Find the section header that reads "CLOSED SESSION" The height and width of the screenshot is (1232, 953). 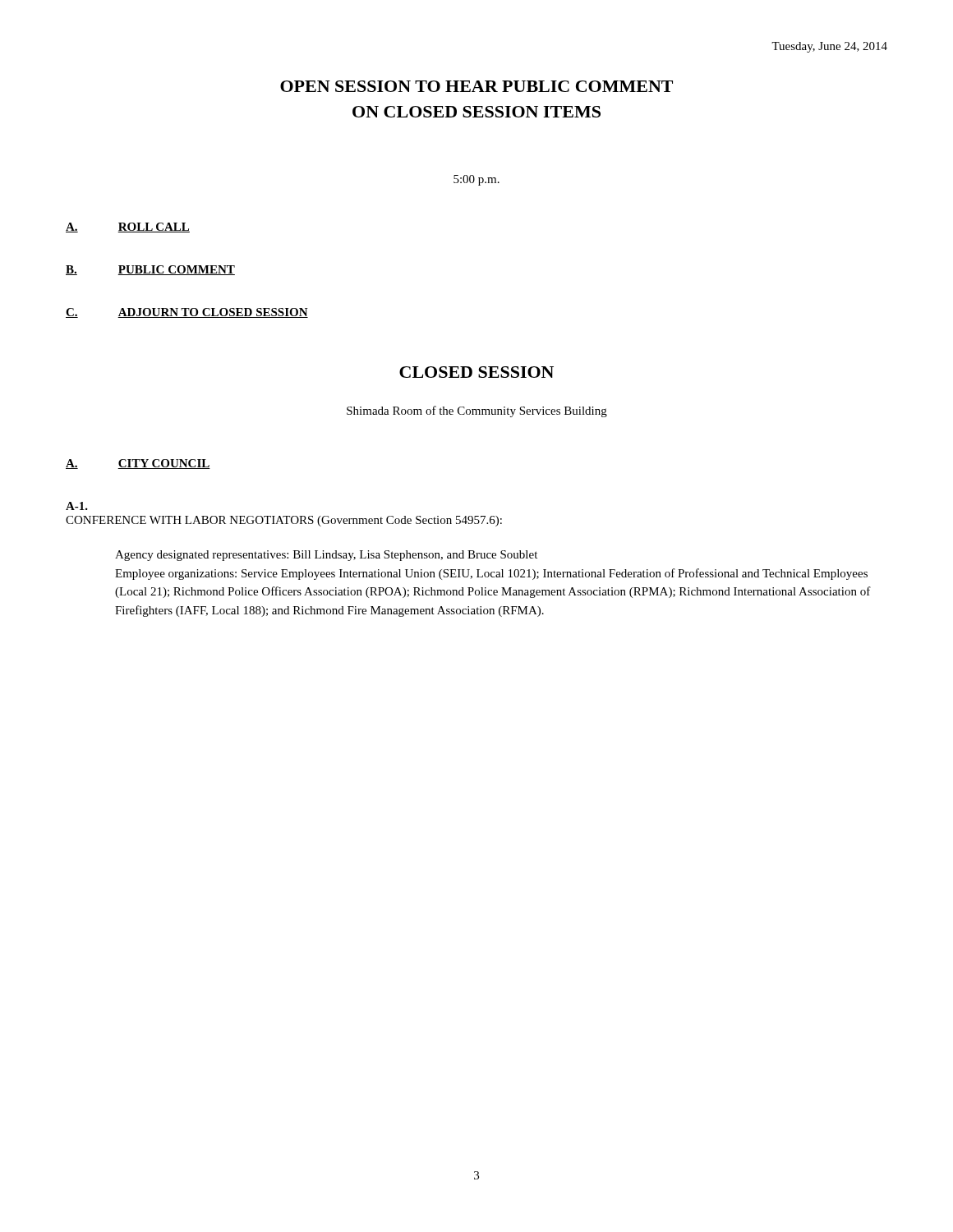coord(476,372)
